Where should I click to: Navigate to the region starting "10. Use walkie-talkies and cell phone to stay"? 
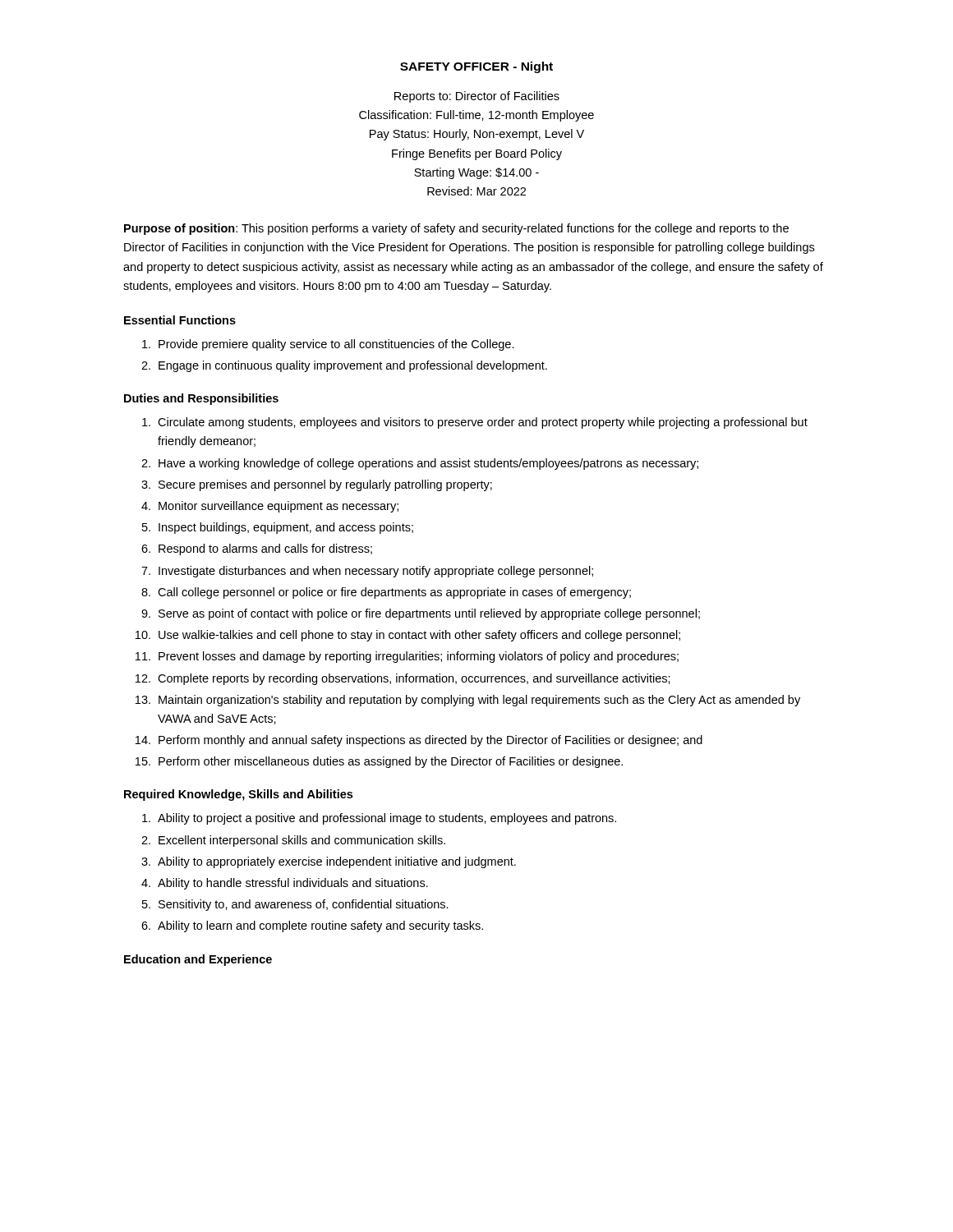476,635
